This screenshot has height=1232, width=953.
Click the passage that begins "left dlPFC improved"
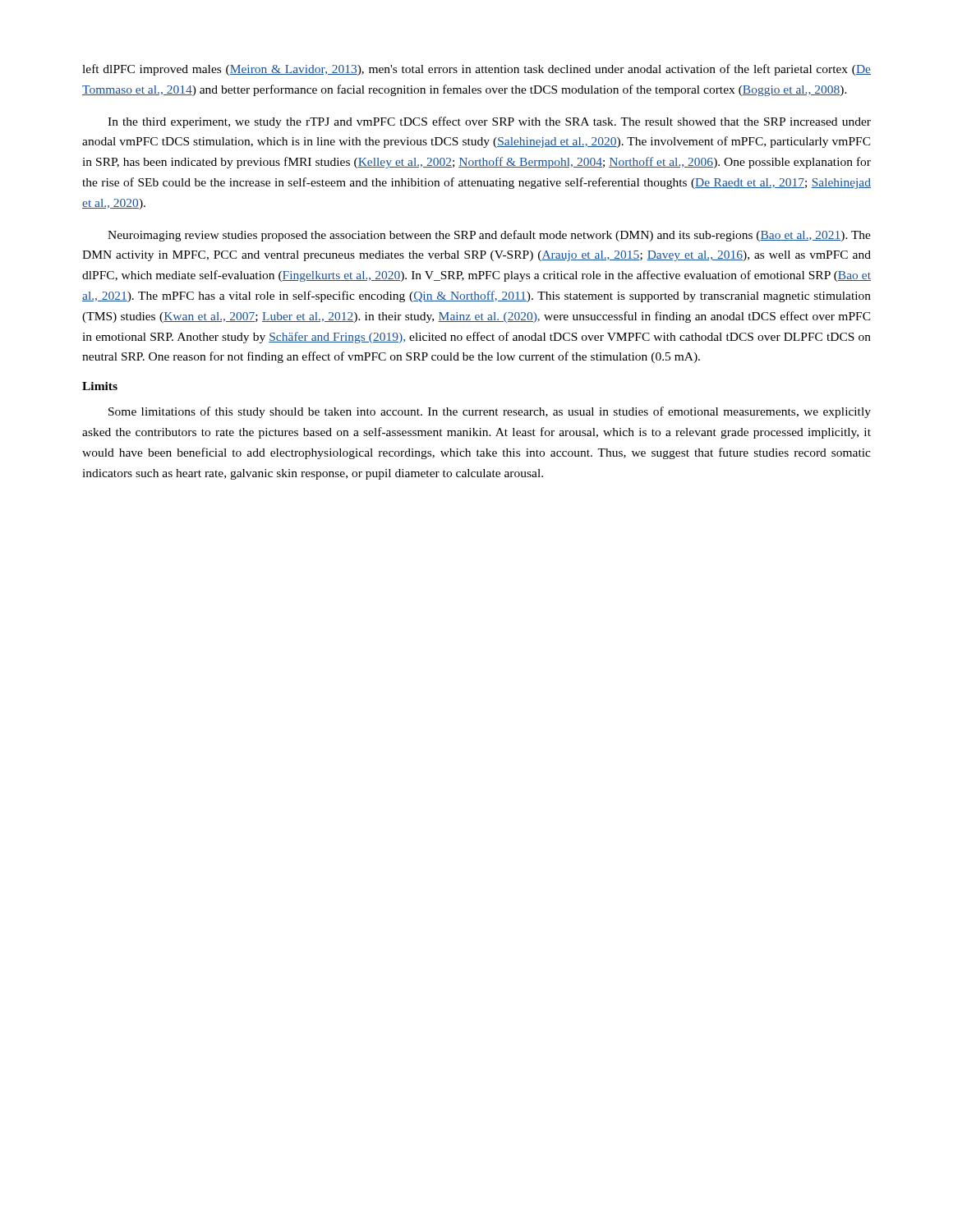(x=476, y=80)
